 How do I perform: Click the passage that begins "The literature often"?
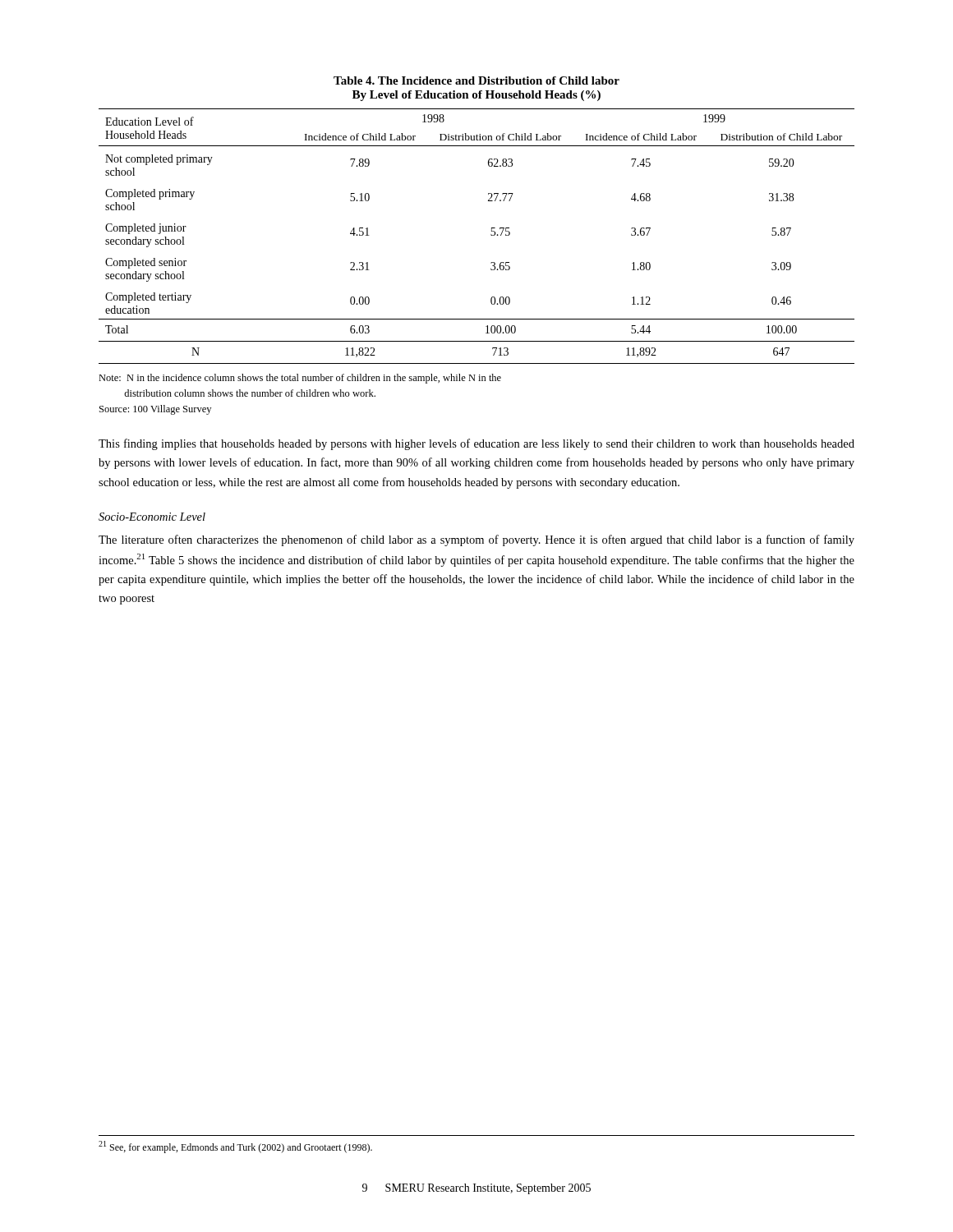point(476,569)
